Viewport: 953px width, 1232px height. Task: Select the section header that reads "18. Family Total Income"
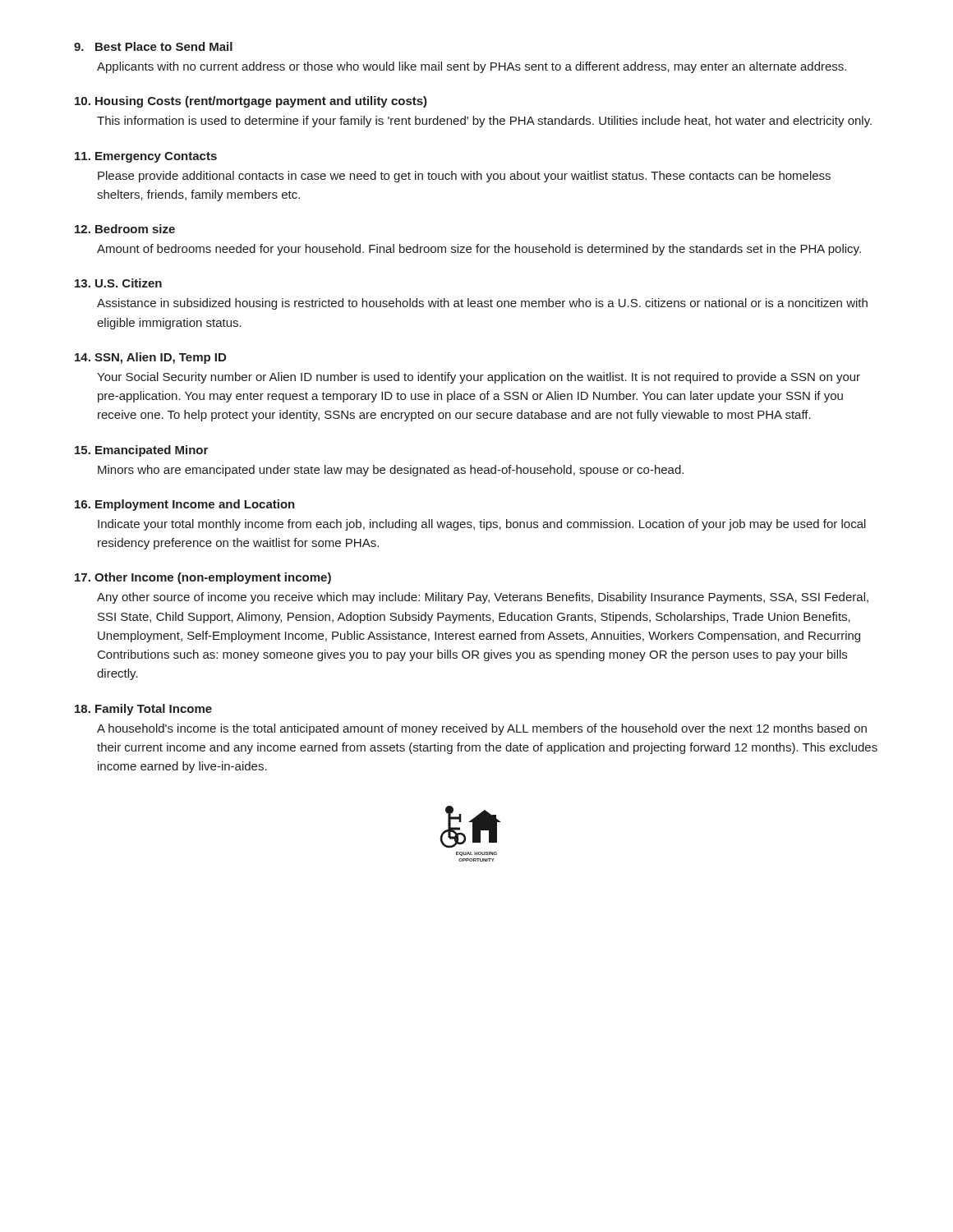tap(143, 708)
